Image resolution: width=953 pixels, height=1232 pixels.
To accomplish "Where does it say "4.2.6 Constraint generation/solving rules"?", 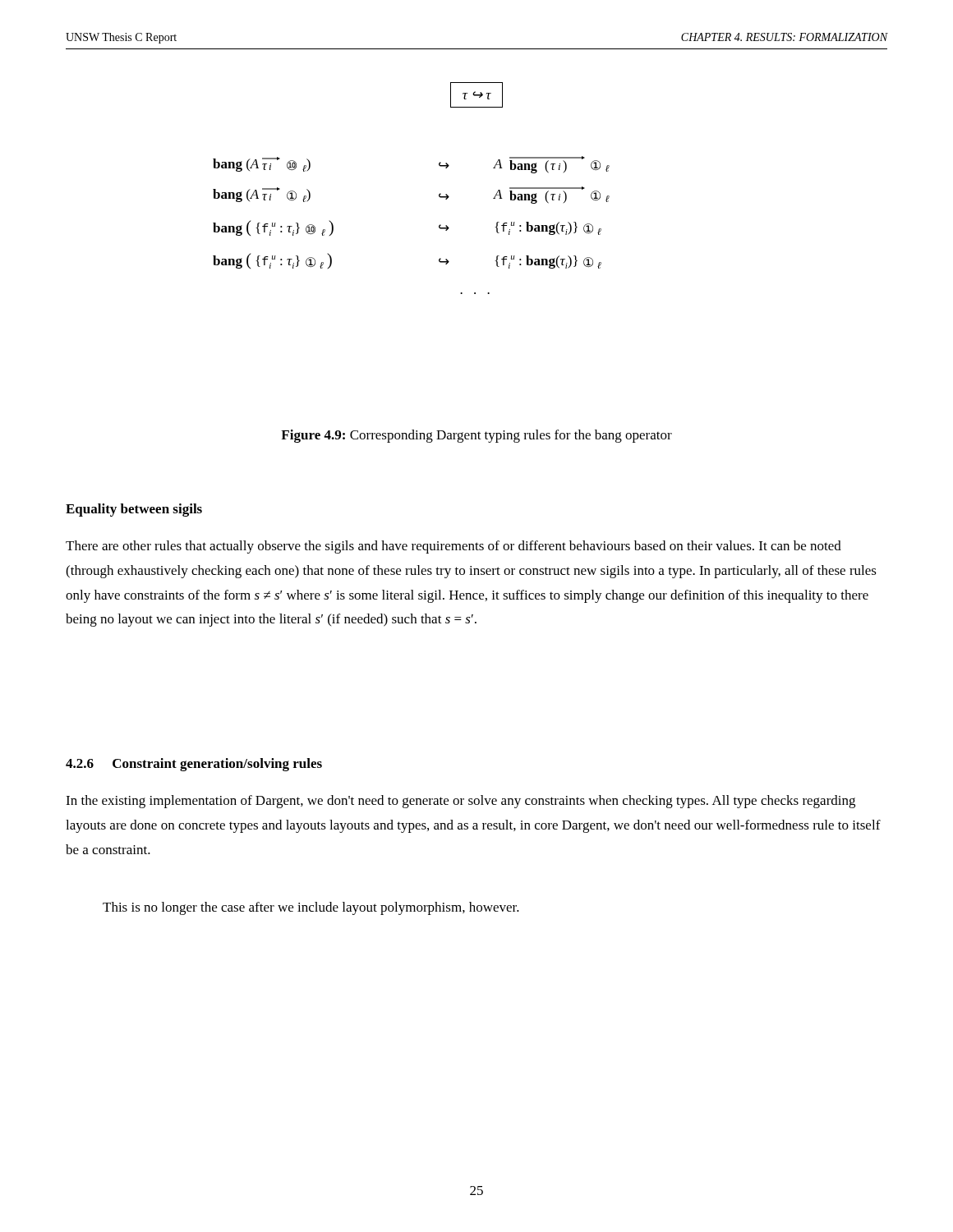I will click(x=194, y=763).
